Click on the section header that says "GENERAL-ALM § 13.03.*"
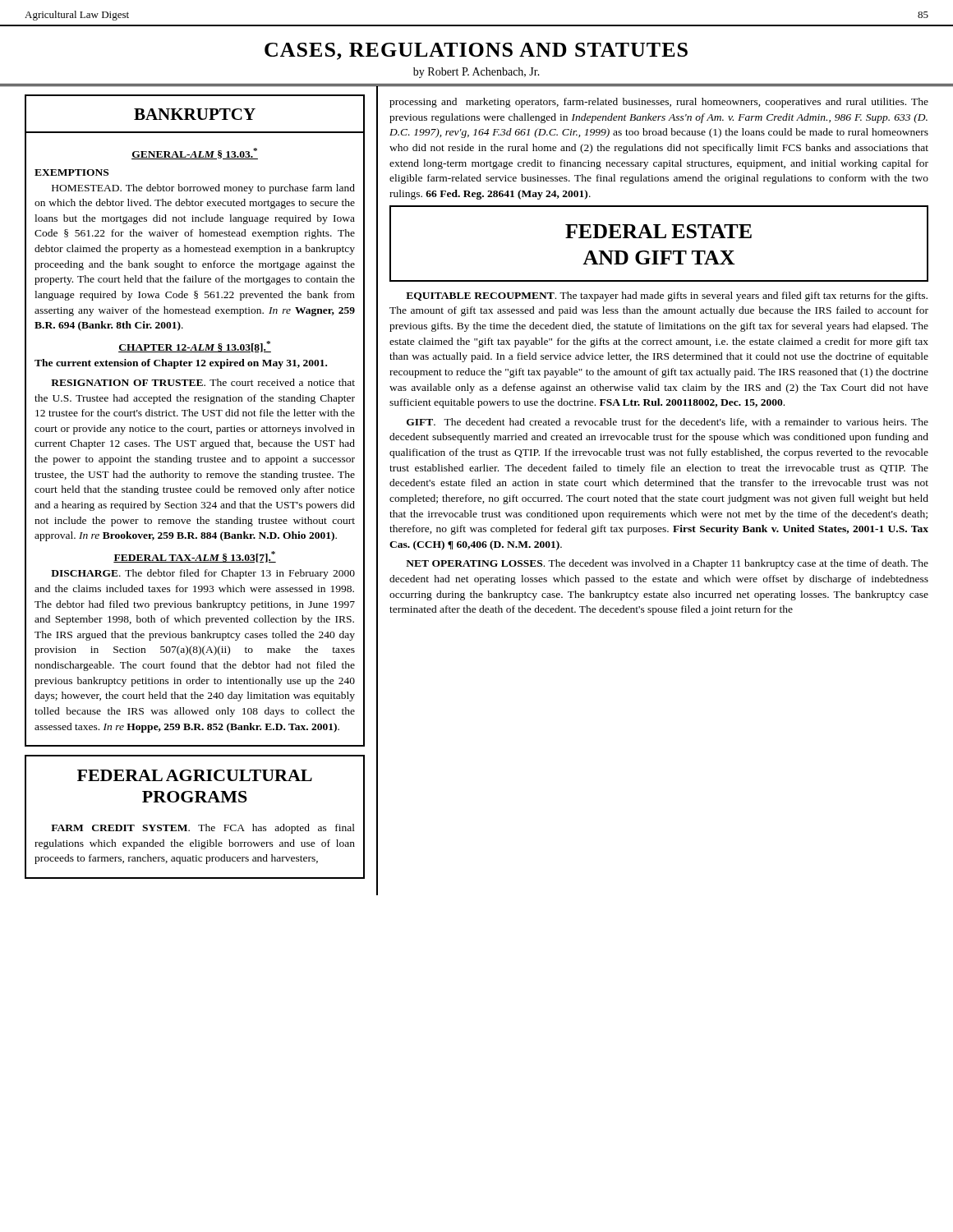Image resolution: width=953 pixels, height=1232 pixels. coord(195,152)
